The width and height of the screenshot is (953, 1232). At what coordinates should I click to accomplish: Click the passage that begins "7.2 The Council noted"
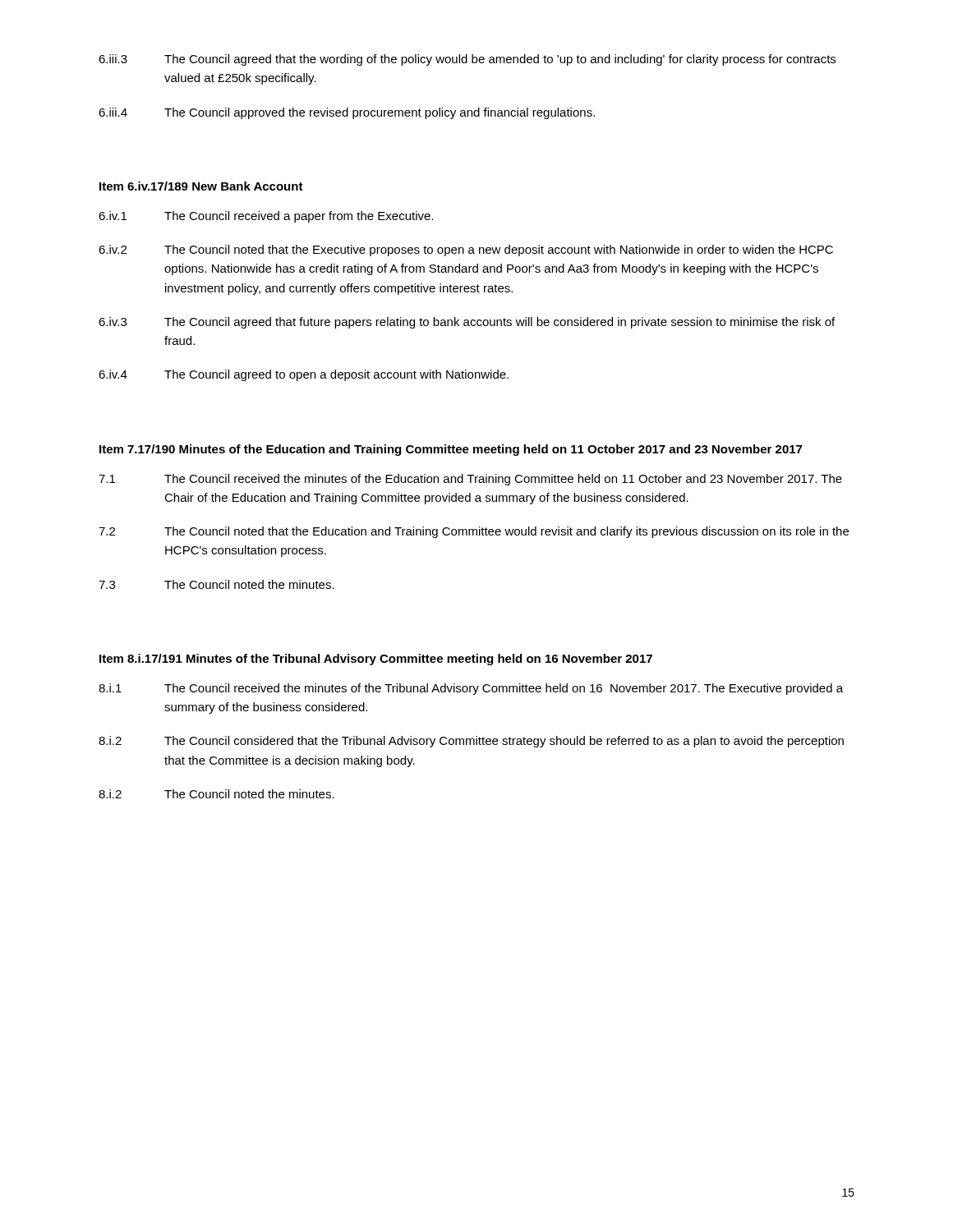(476, 541)
